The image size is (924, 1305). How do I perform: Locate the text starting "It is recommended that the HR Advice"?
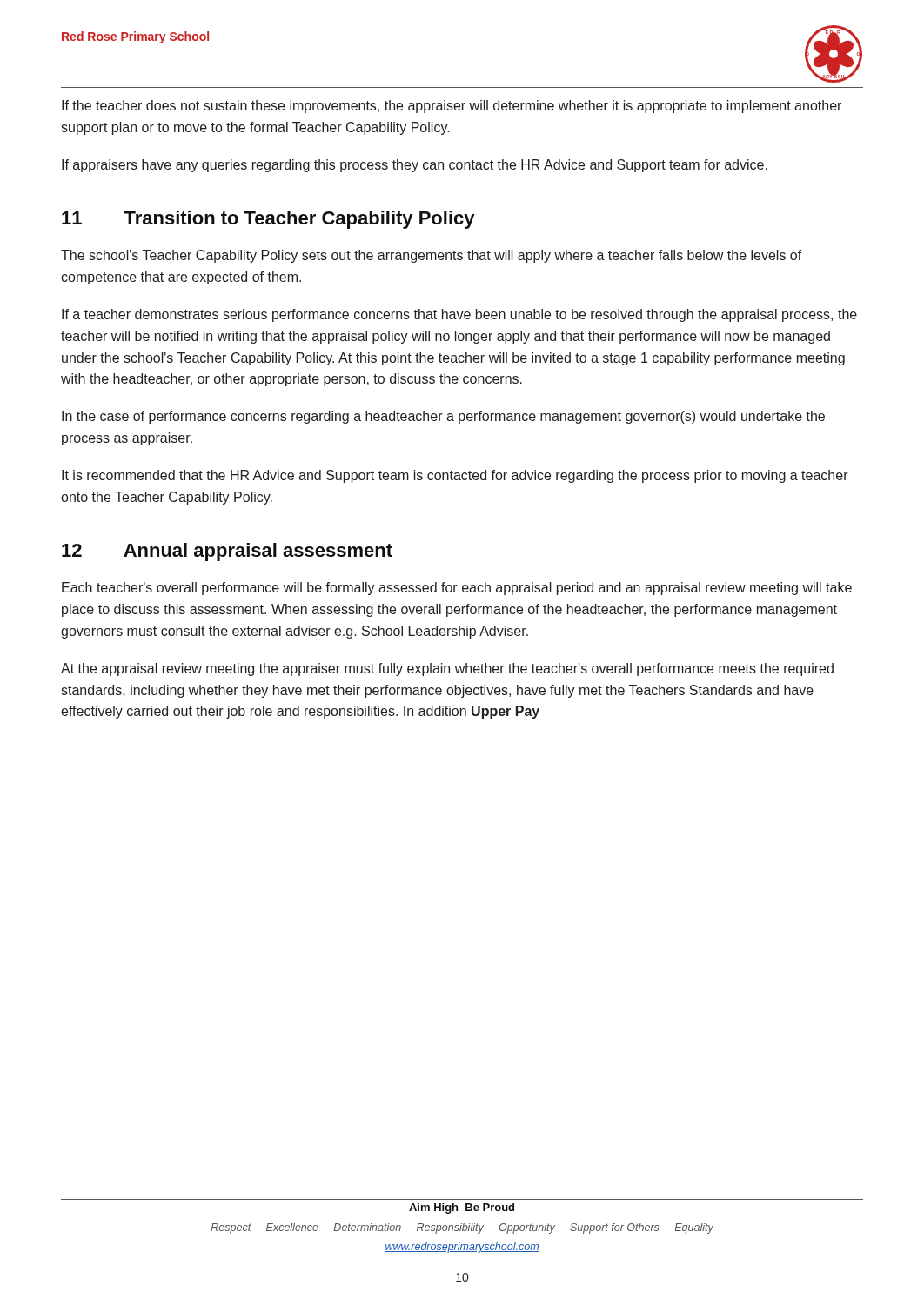coord(454,486)
